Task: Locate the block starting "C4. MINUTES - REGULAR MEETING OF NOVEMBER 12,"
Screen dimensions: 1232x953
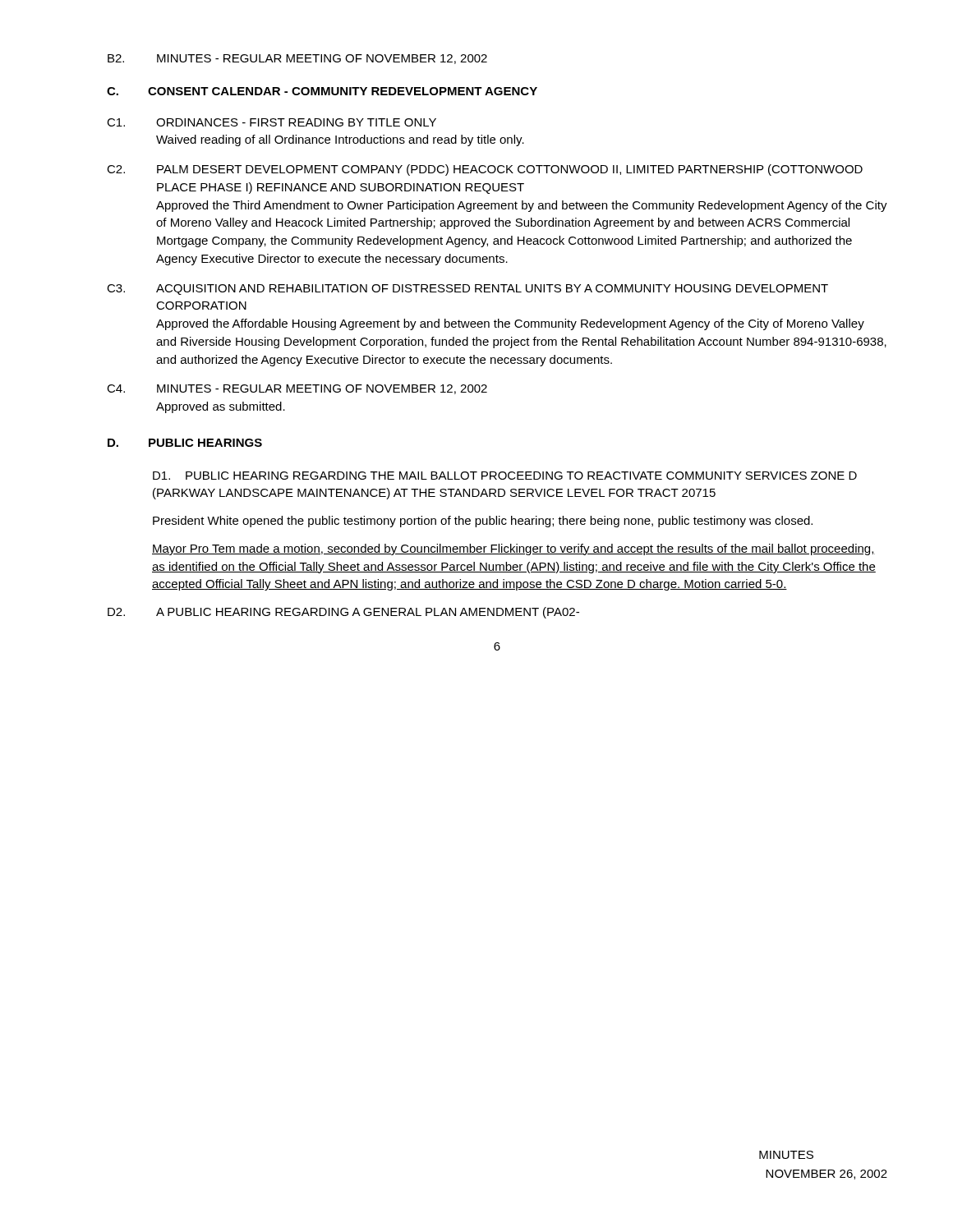Action: 297,389
